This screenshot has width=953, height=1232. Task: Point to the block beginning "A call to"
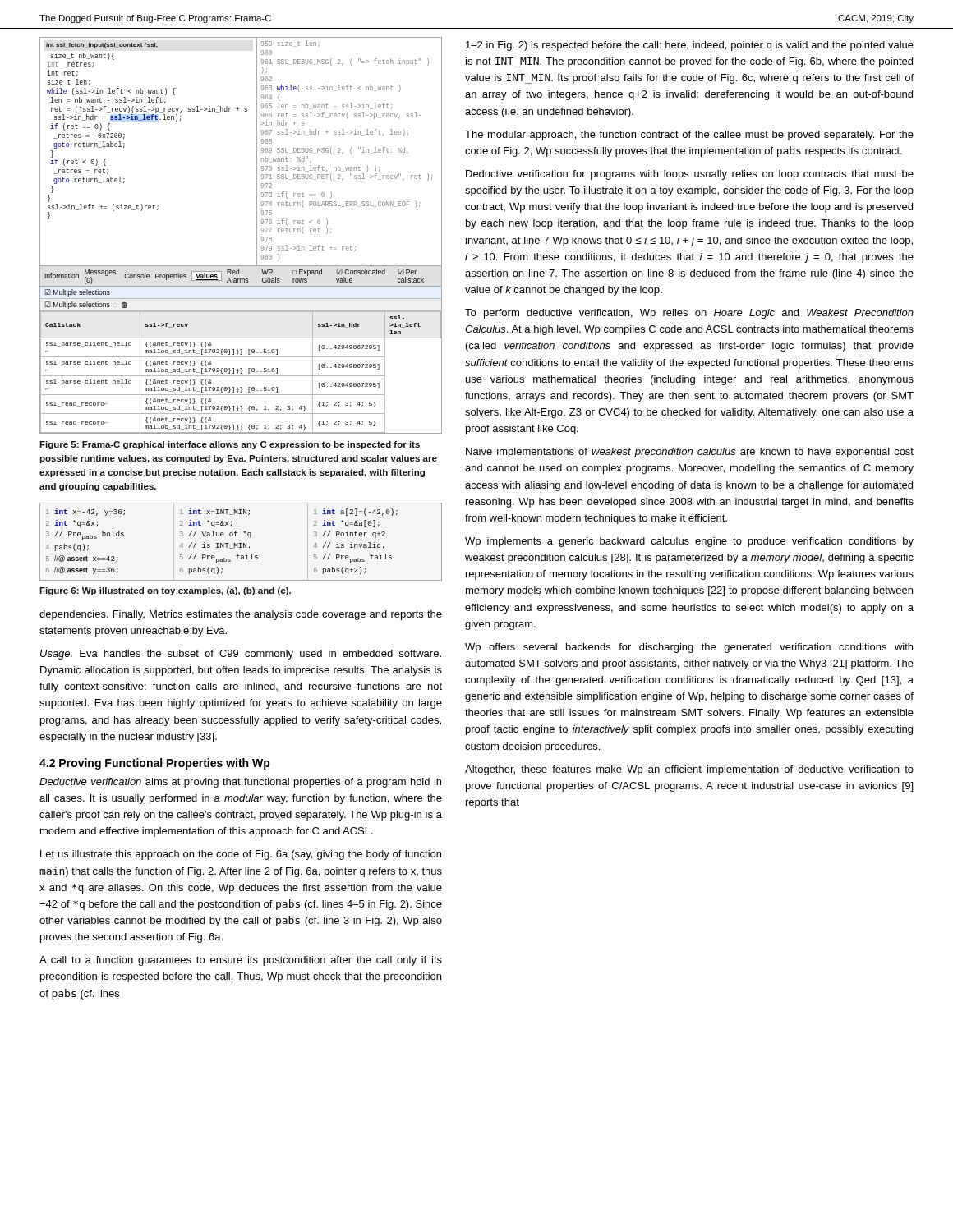241,977
